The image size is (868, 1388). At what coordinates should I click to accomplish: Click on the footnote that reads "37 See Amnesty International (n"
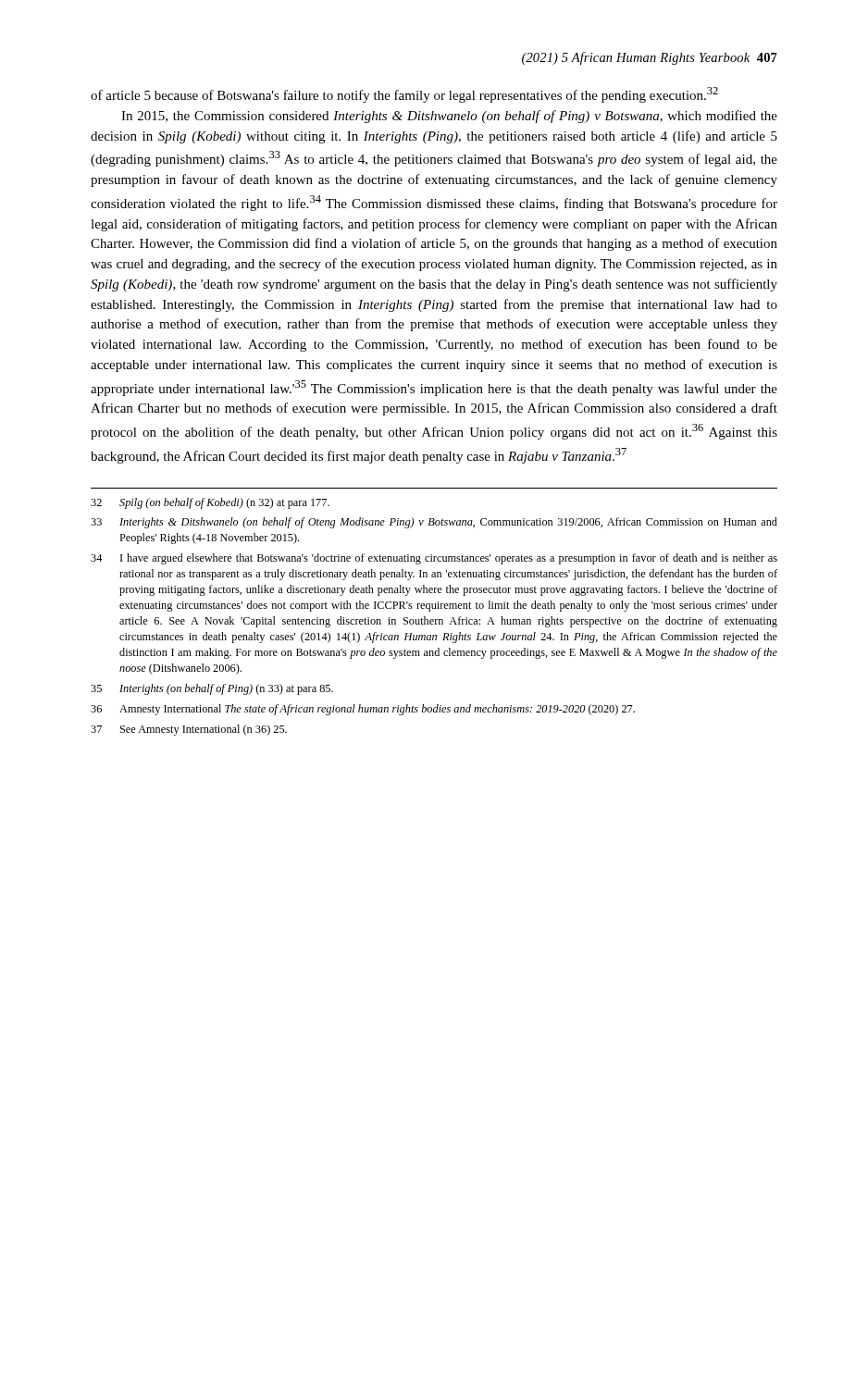(189, 730)
